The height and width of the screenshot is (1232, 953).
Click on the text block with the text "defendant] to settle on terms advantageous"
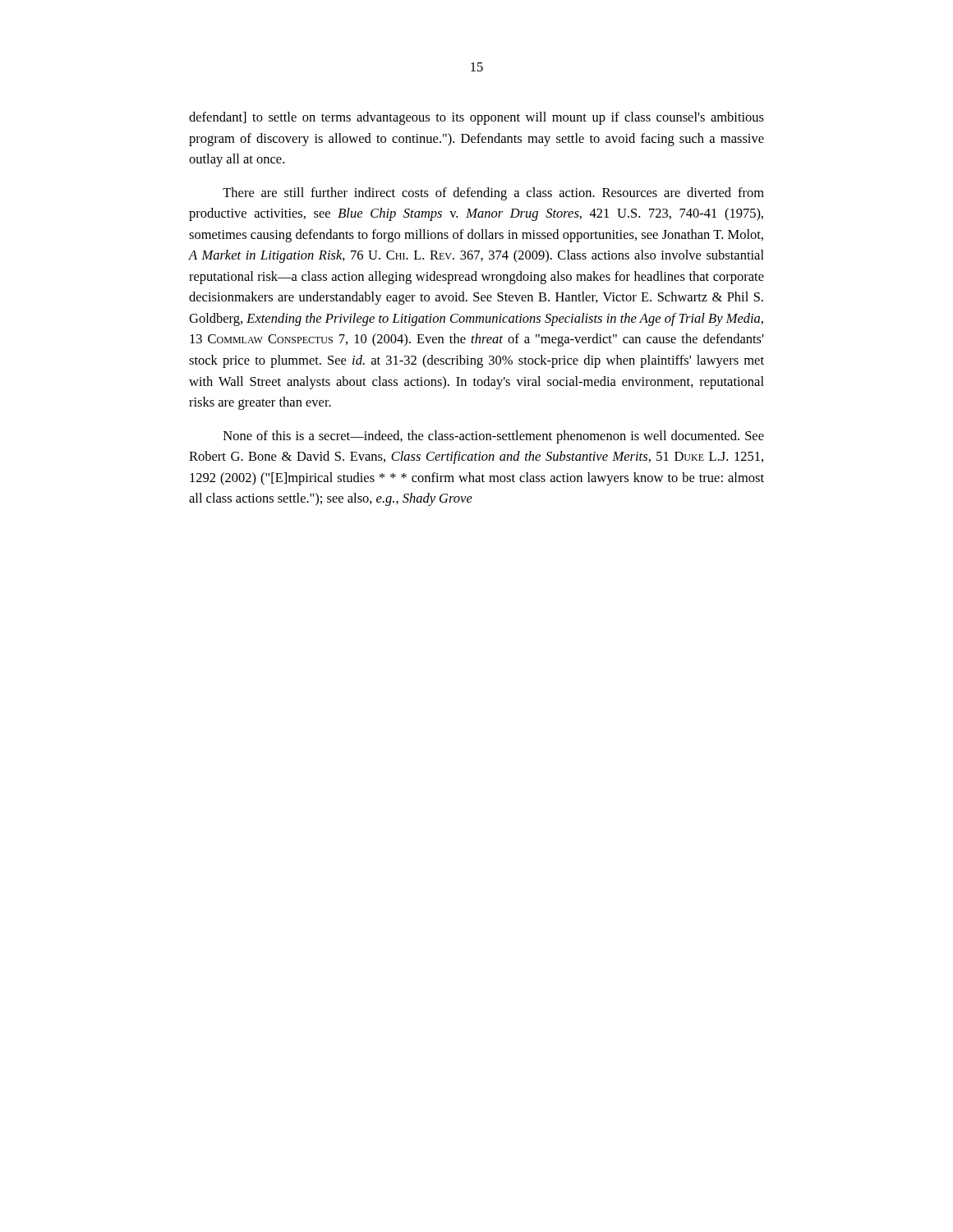pos(476,138)
